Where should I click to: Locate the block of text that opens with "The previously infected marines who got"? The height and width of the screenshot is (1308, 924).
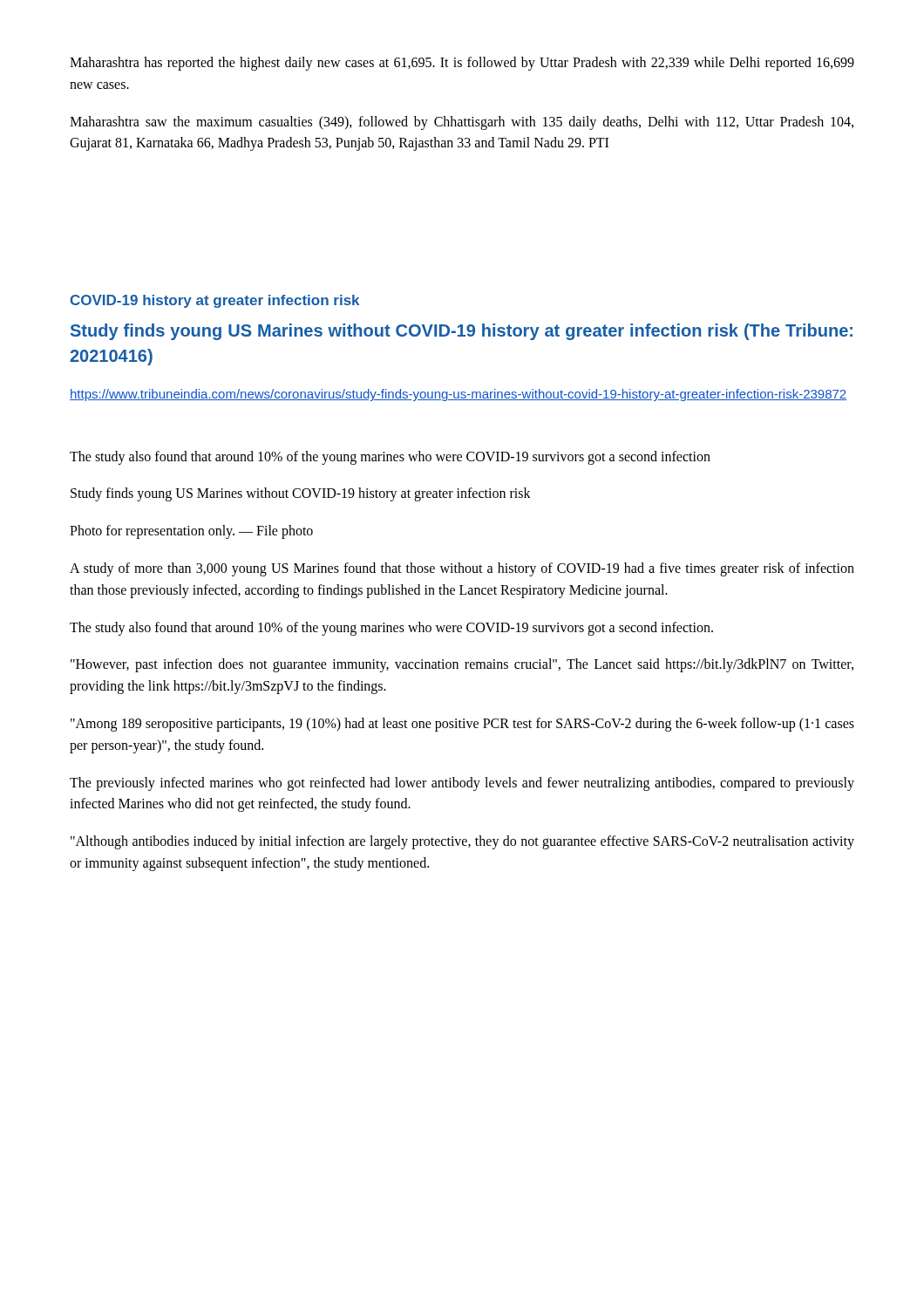pyautogui.click(x=462, y=793)
